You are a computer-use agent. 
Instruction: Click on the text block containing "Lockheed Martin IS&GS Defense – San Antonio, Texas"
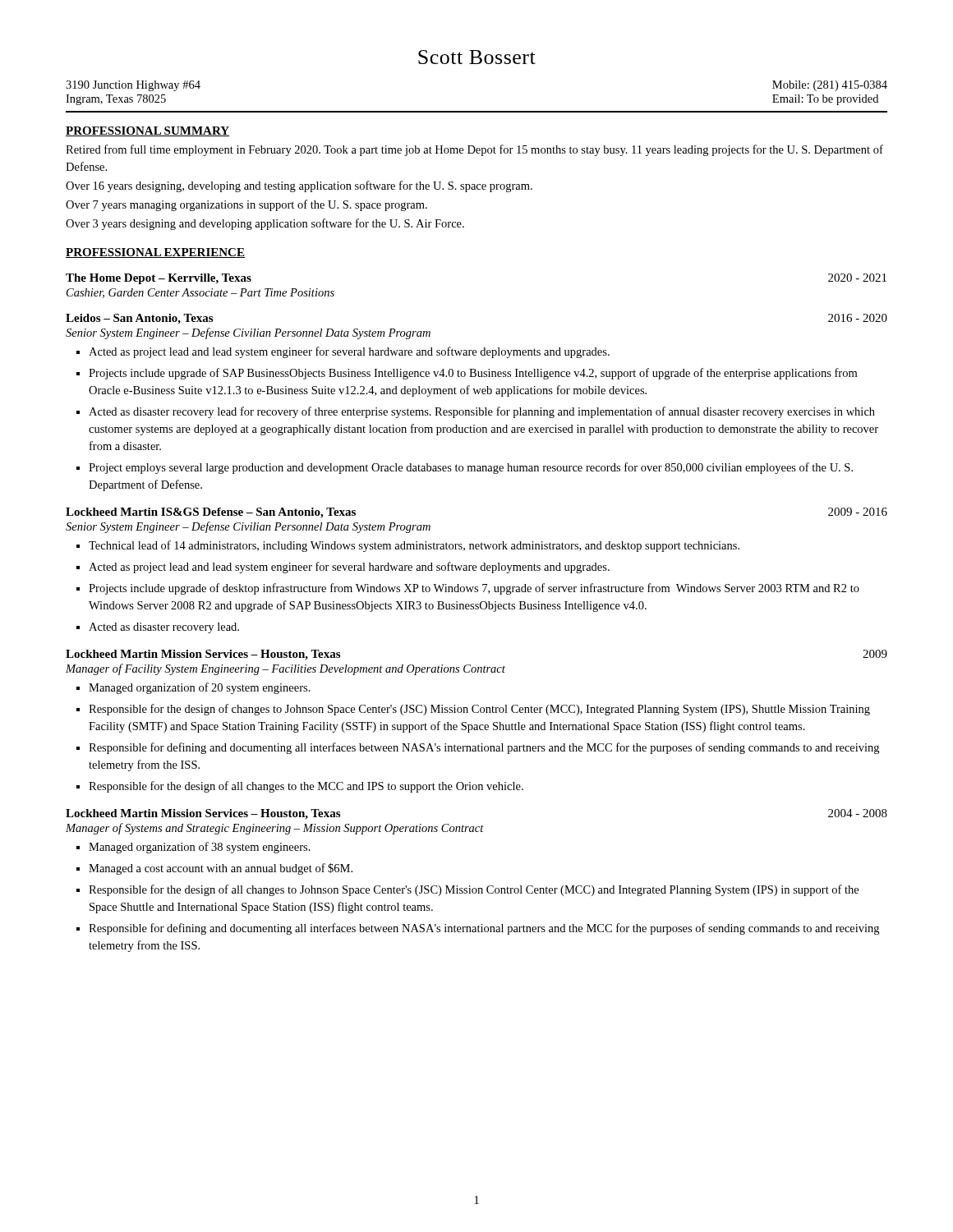point(214,513)
